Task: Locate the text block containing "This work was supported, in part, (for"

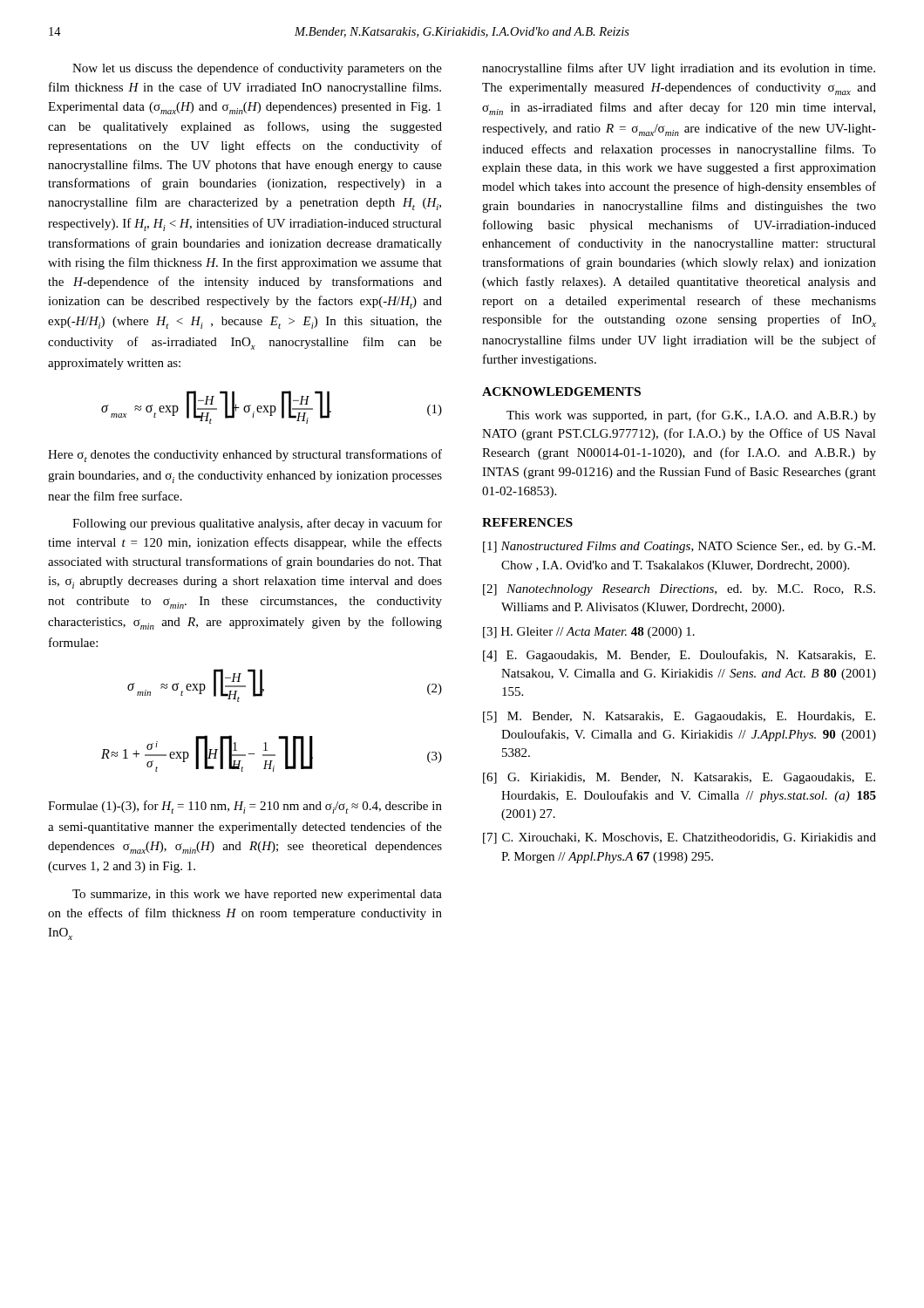Action: click(x=679, y=453)
